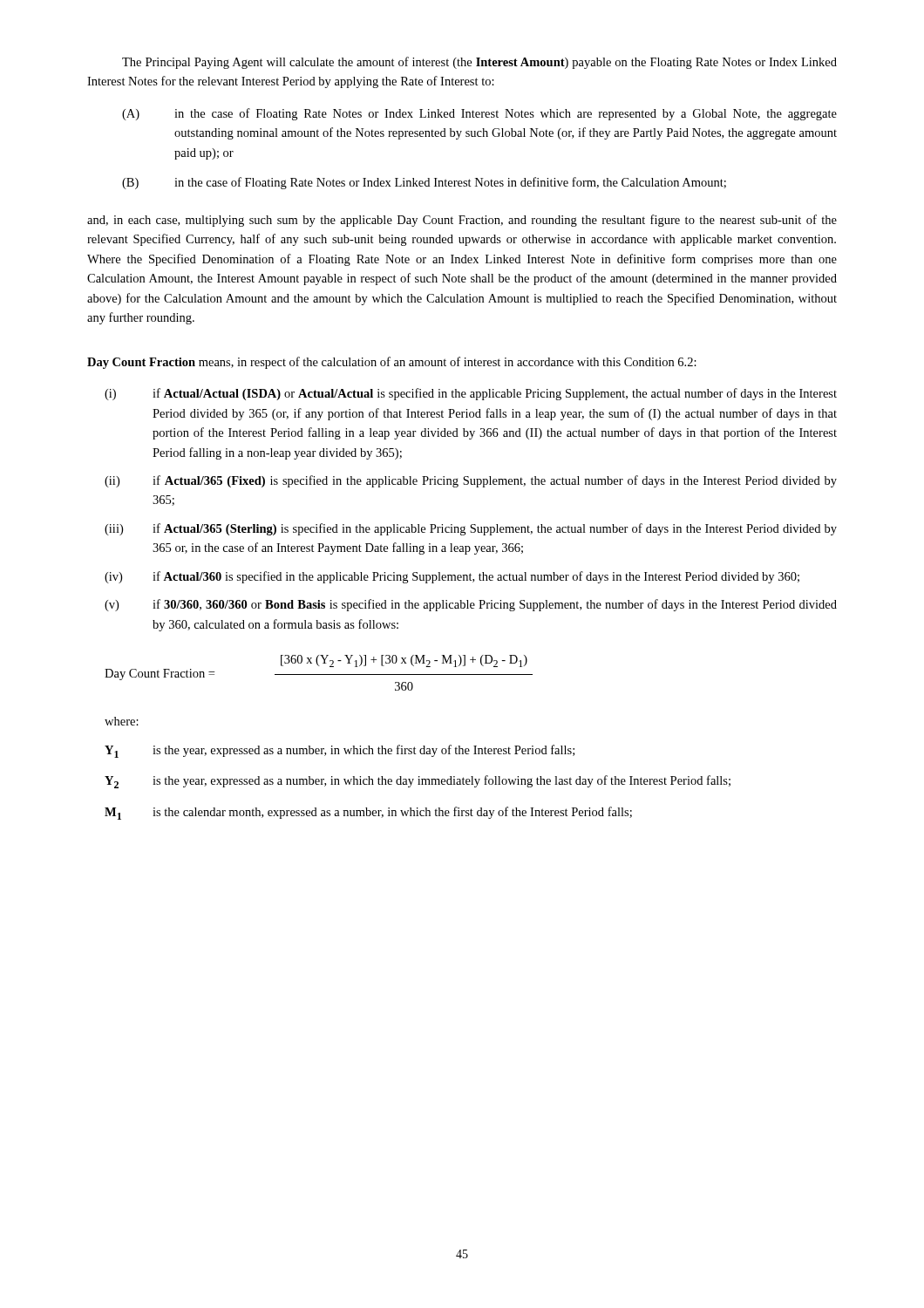The height and width of the screenshot is (1308, 924).
Task: Find the list item with the text "(v) if 30/360, 360/360 or Bond Basis"
Action: tap(471, 615)
